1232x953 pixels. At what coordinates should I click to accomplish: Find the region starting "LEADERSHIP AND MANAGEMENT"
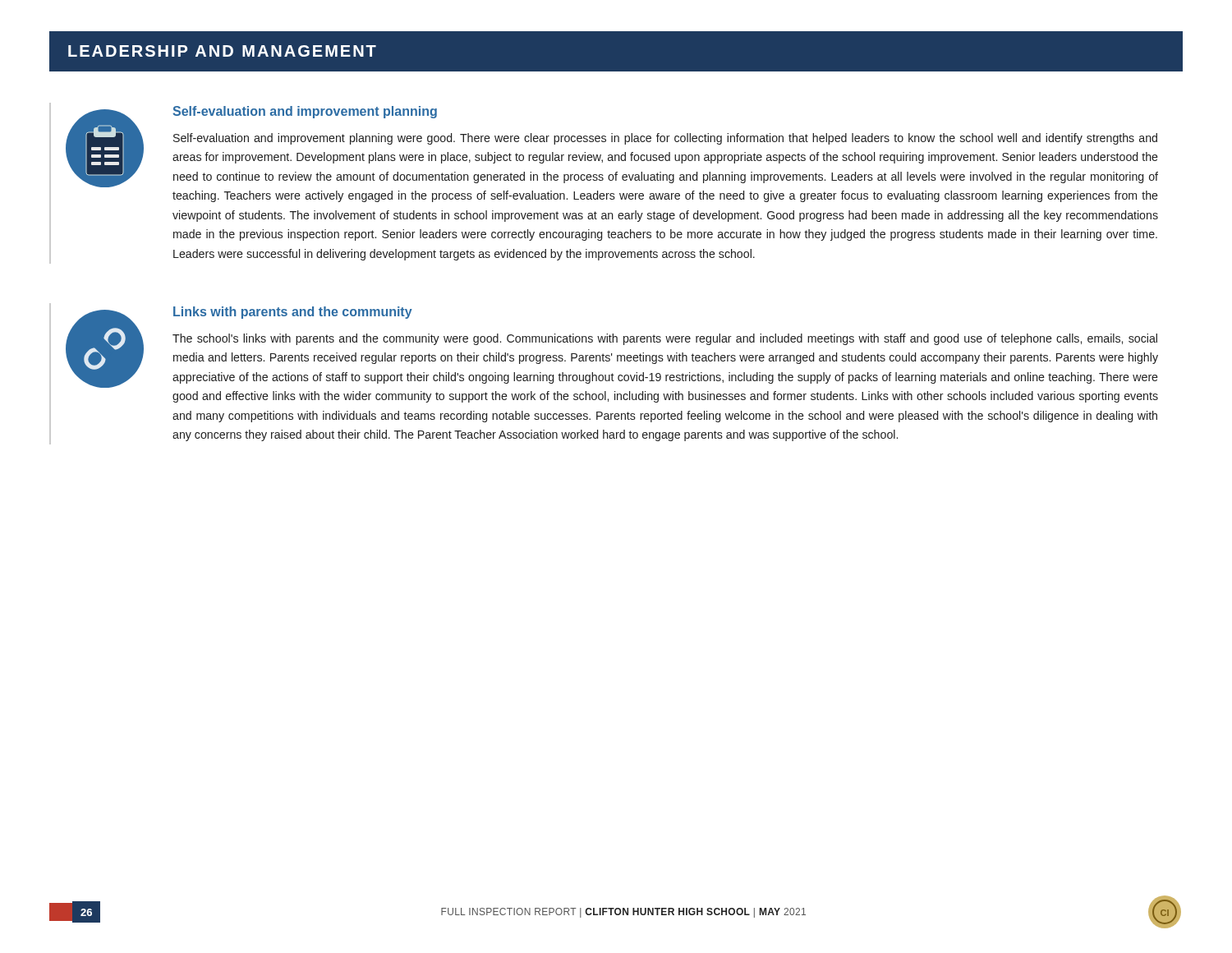[x=222, y=51]
